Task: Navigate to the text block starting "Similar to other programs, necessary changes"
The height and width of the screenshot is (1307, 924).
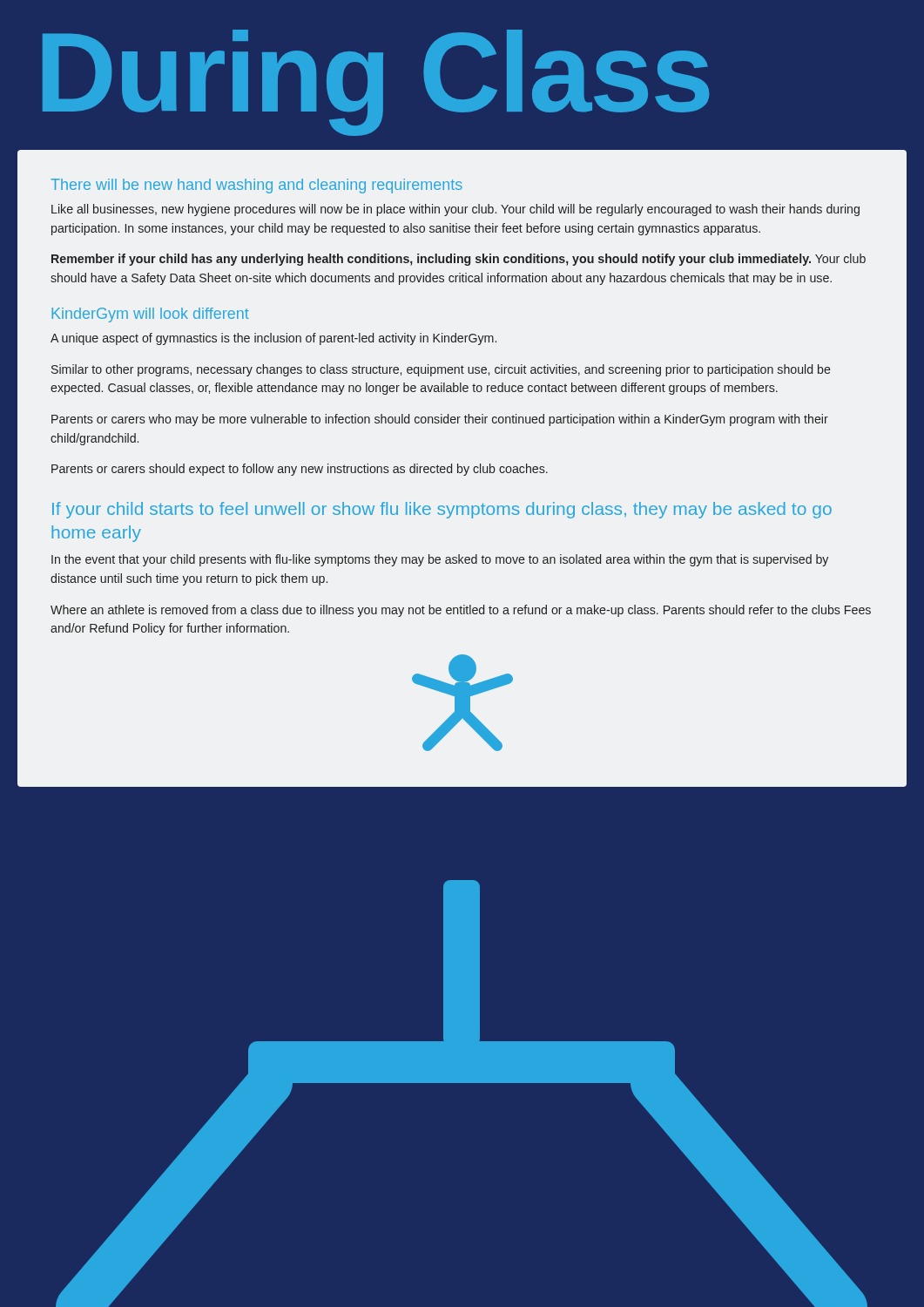Action: (x=441, y=379)
